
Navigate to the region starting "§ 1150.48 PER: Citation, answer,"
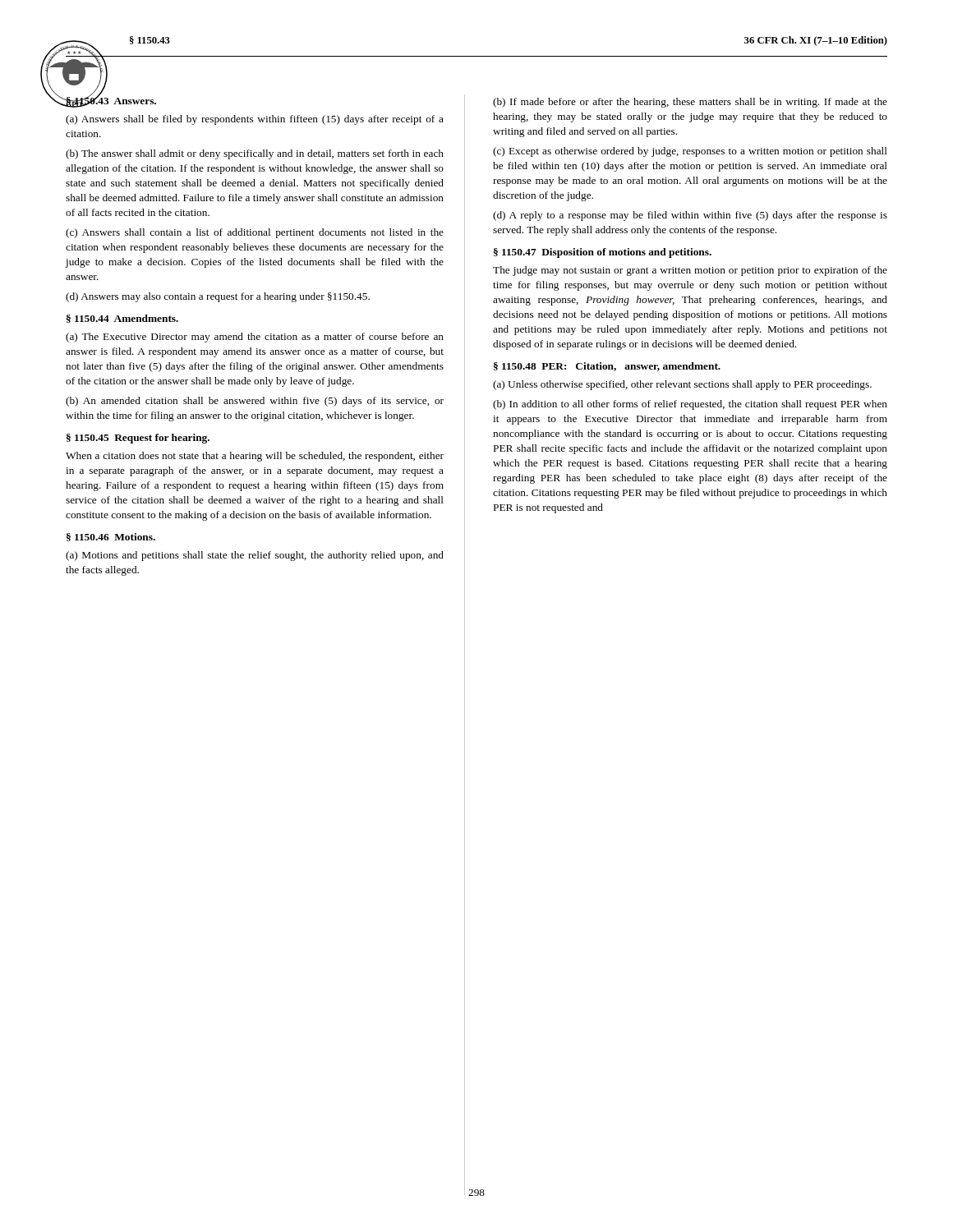pyautogui.click(x=607, y=366)
